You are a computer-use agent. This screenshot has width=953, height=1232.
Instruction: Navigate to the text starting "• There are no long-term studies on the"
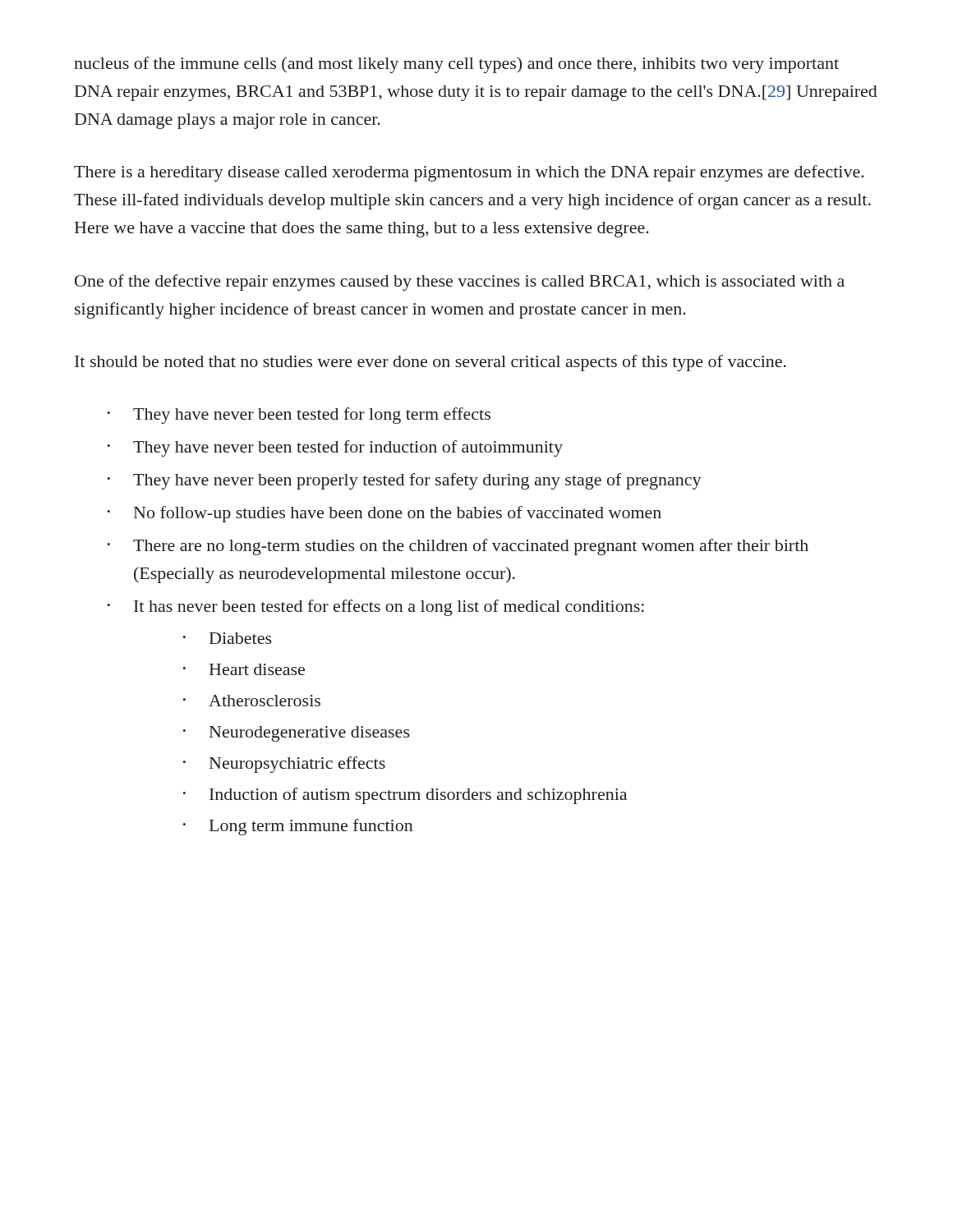[x=493, y=560]
